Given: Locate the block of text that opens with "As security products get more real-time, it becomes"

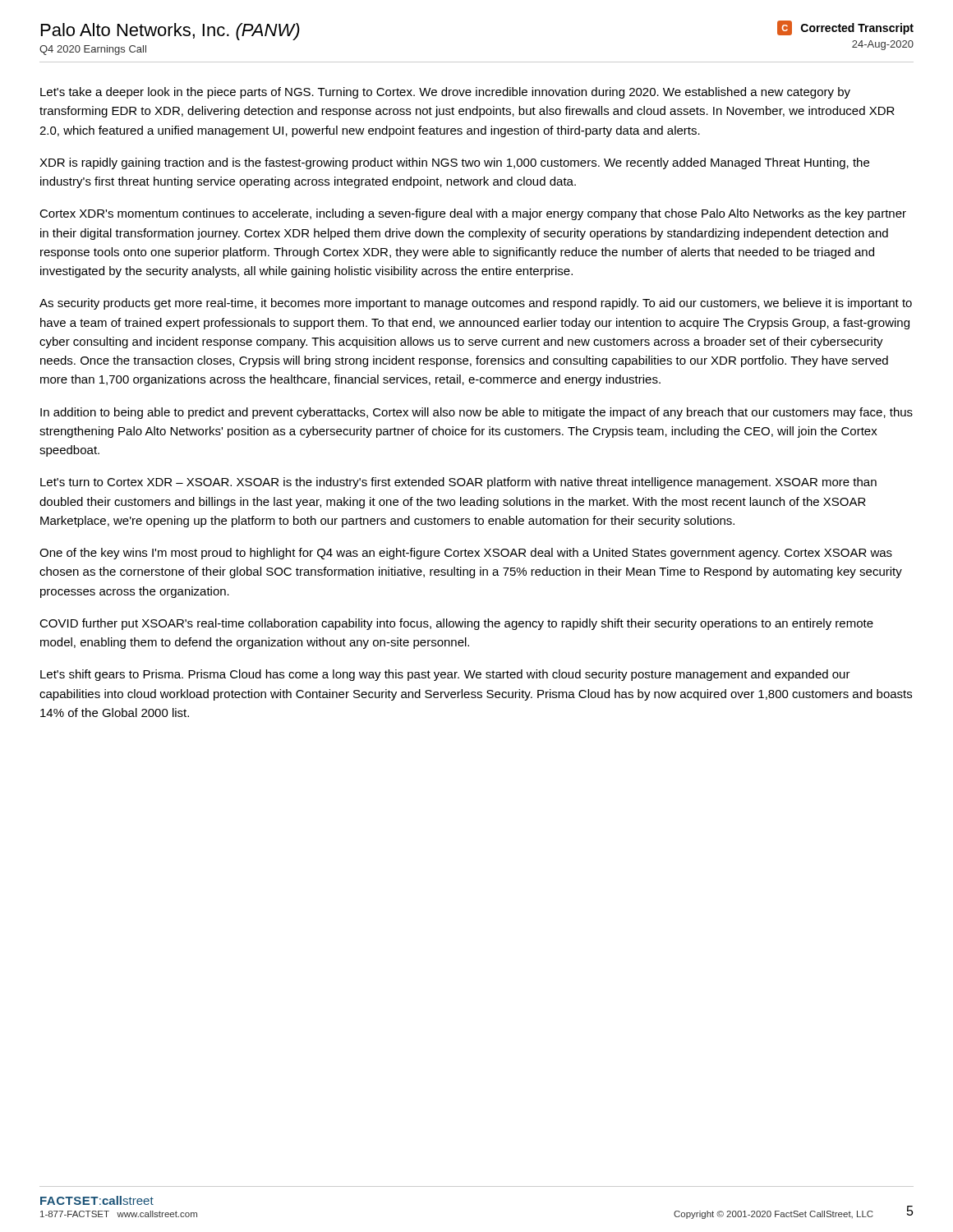Looking at the screenshot, I should point(476,341).
